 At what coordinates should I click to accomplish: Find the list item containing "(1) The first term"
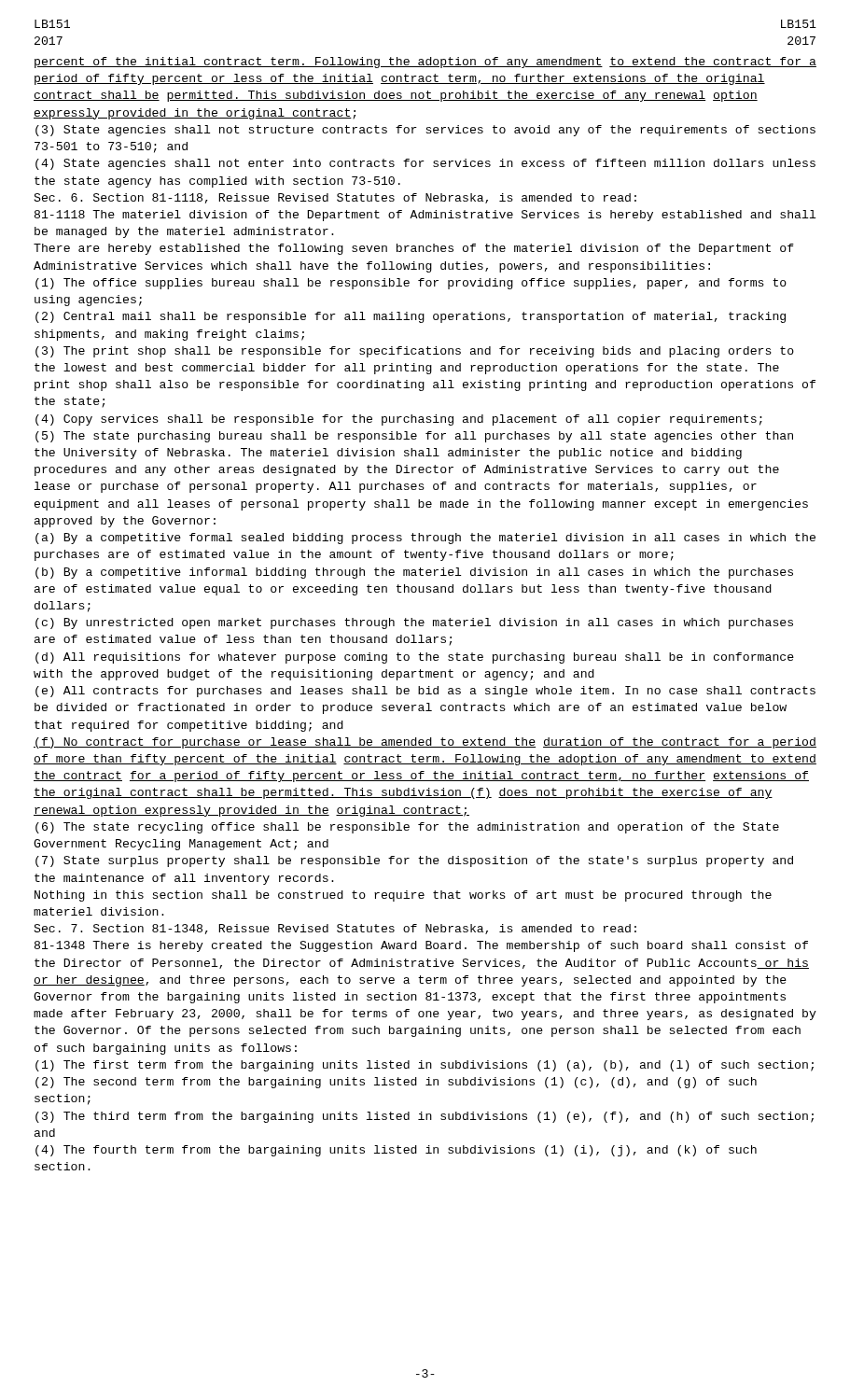pos(425,1066)
